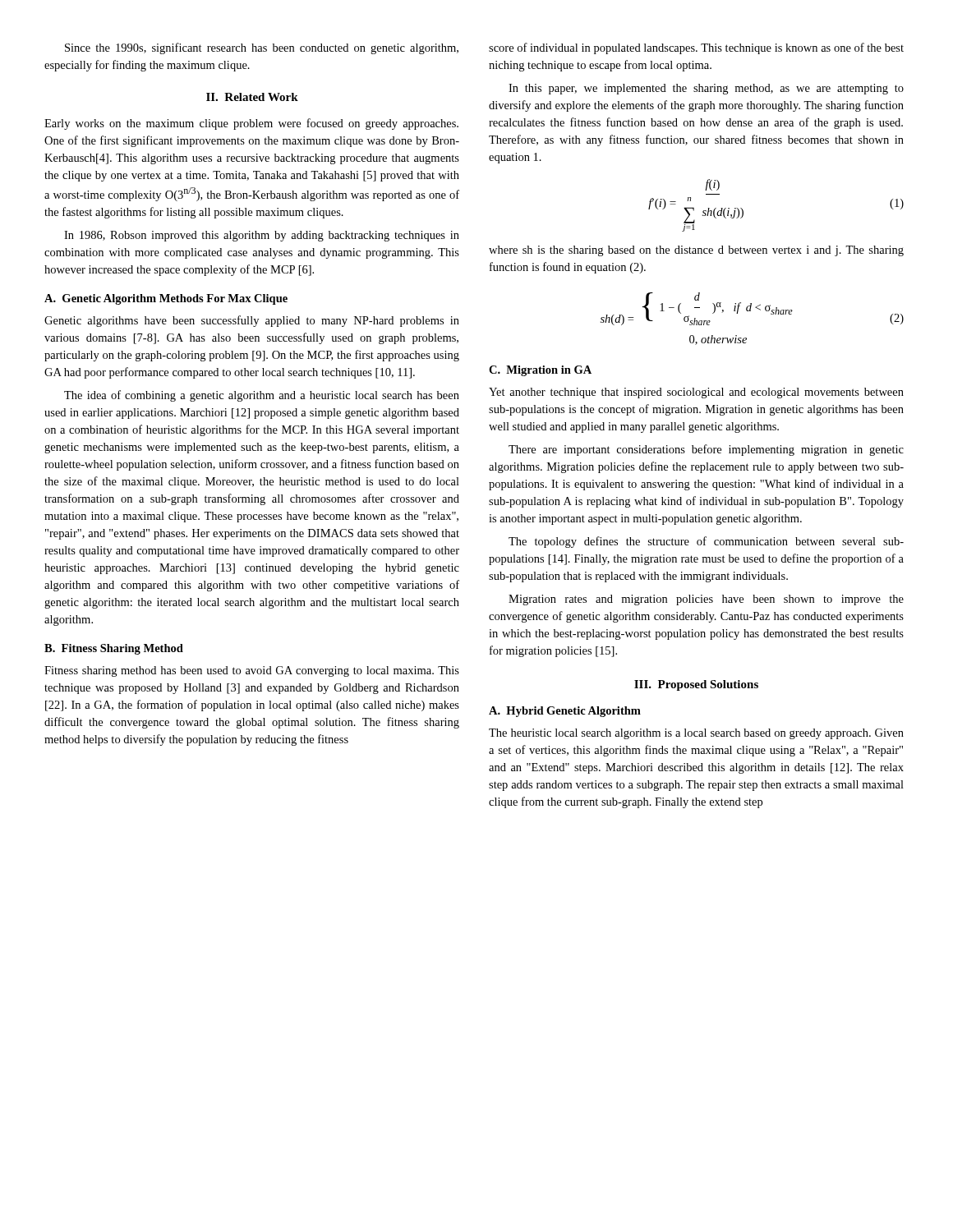Screen dimensions: 1232x953
Task: Locate the passage starting "where sh is the sharing based on the"
Action: 696,259
